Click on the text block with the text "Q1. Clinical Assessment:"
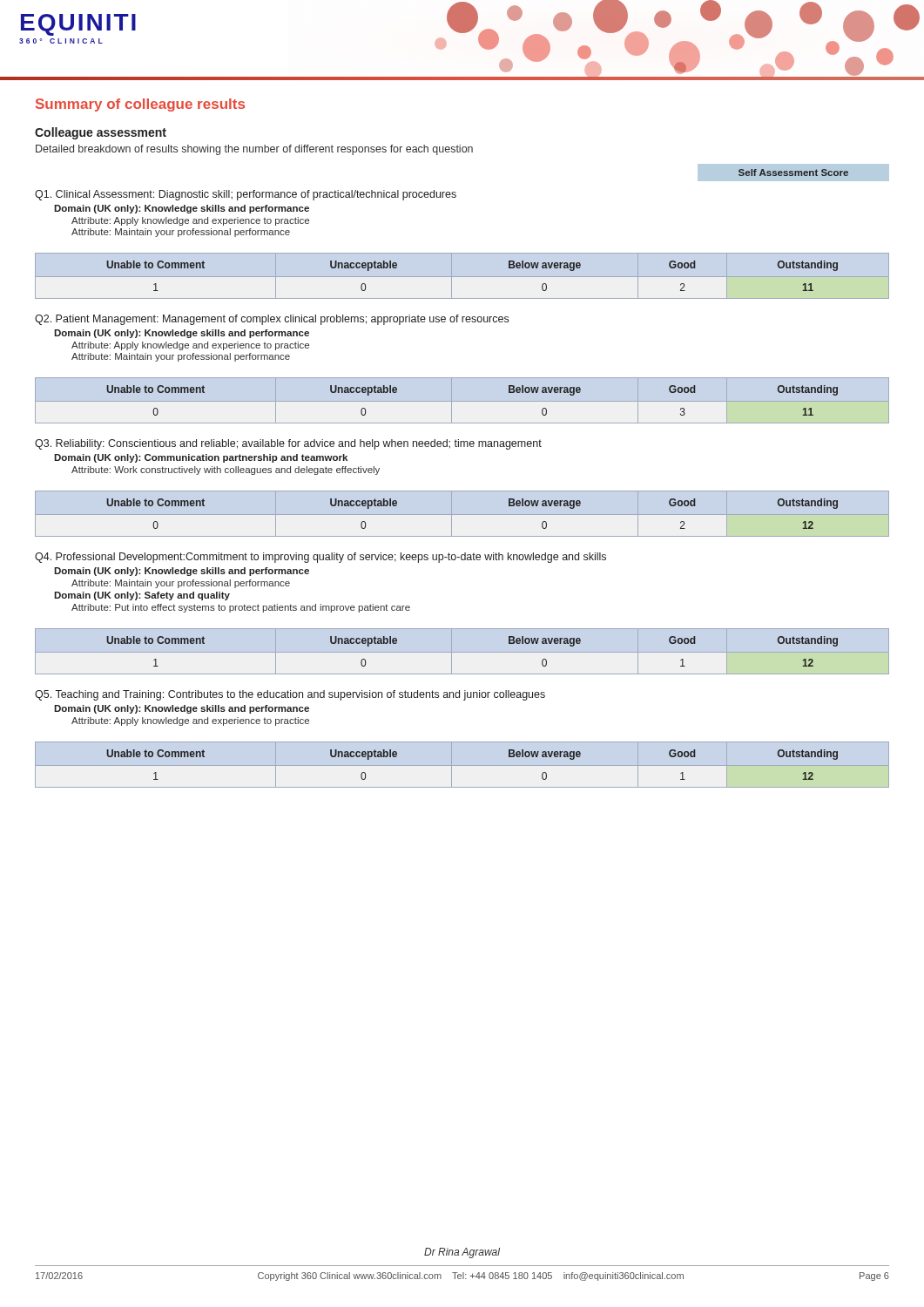 click(x=246, y=195)
